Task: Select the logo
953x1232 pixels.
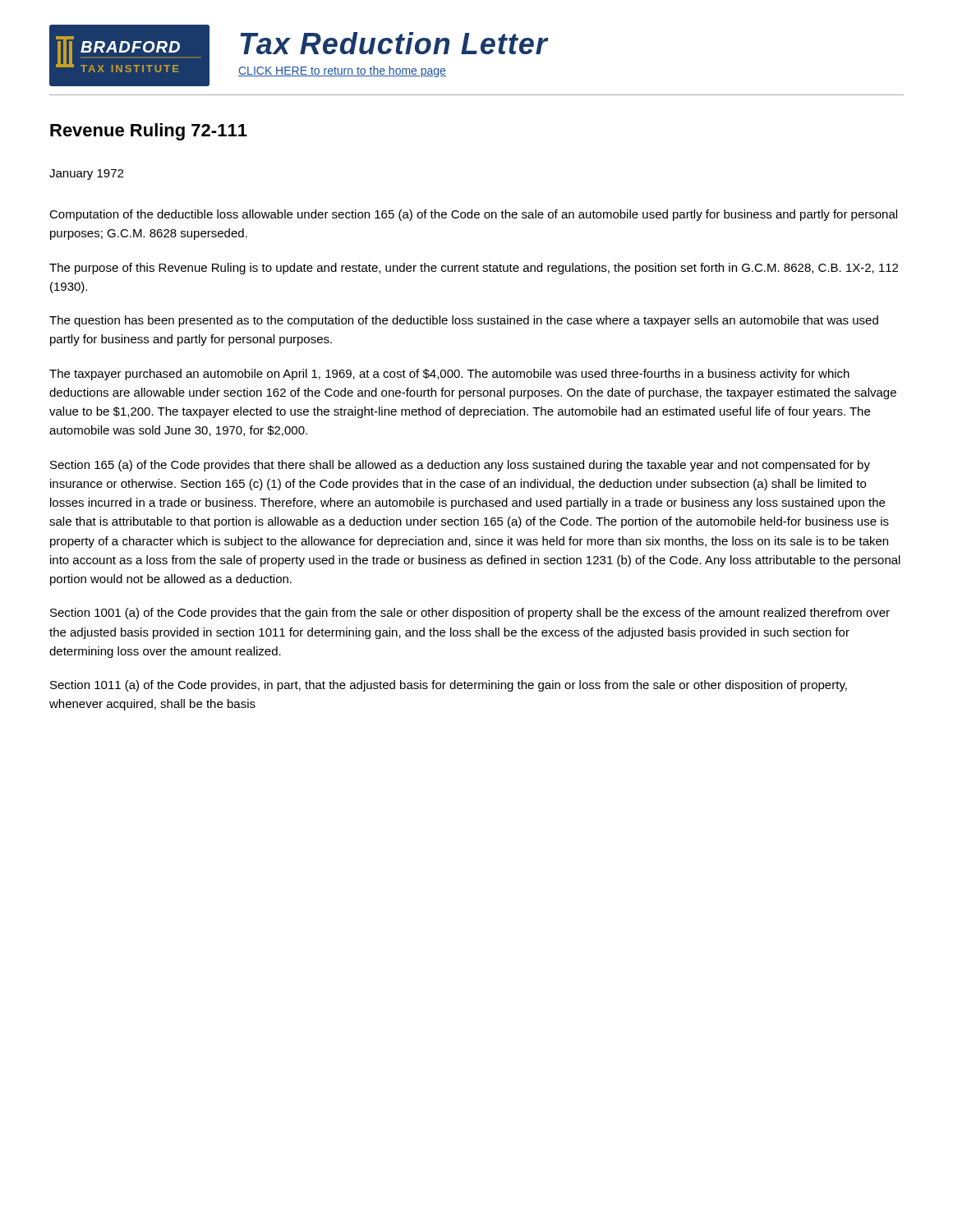Action: (x=131, y=55)
